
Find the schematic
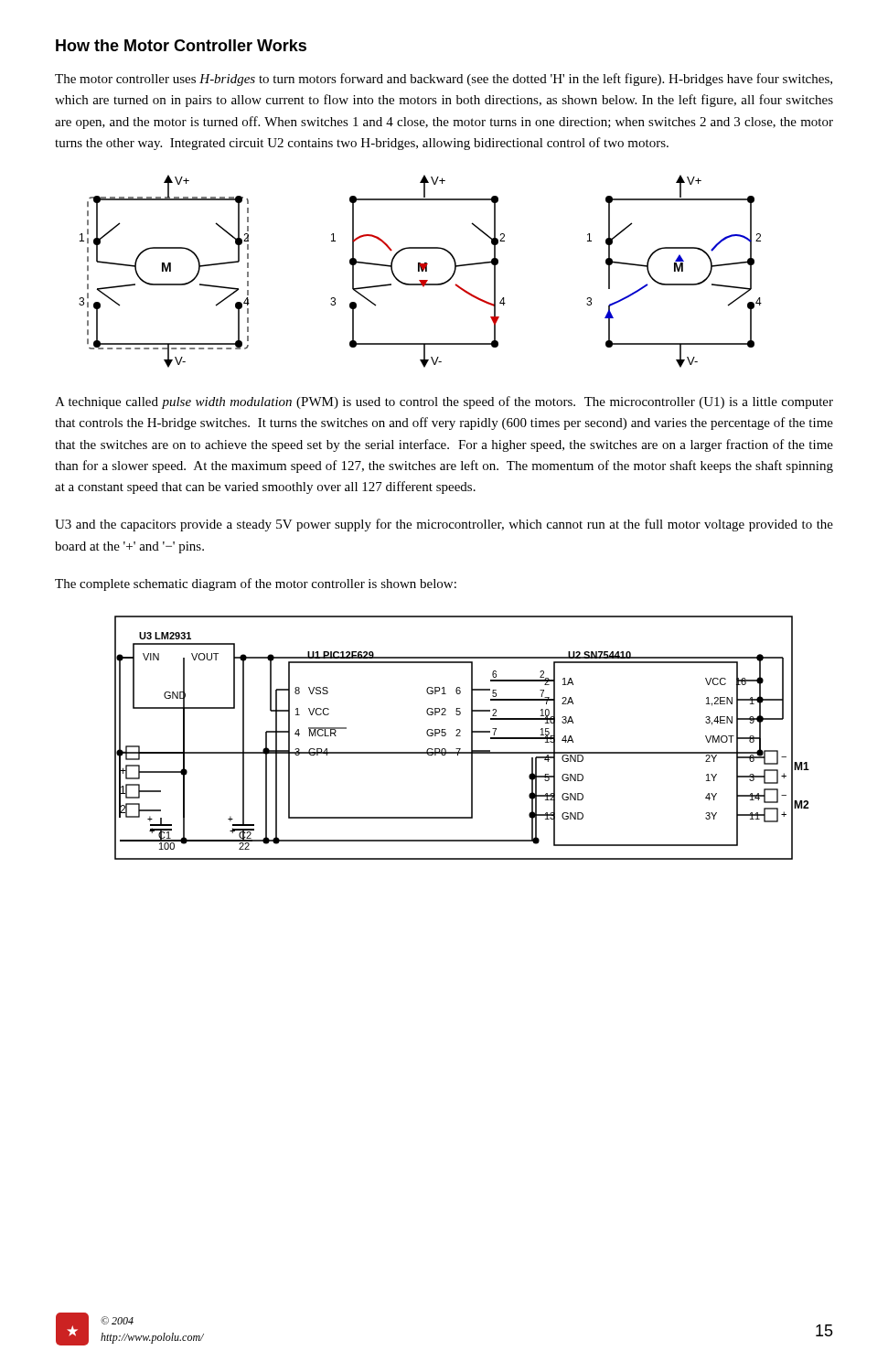point(444,742)
